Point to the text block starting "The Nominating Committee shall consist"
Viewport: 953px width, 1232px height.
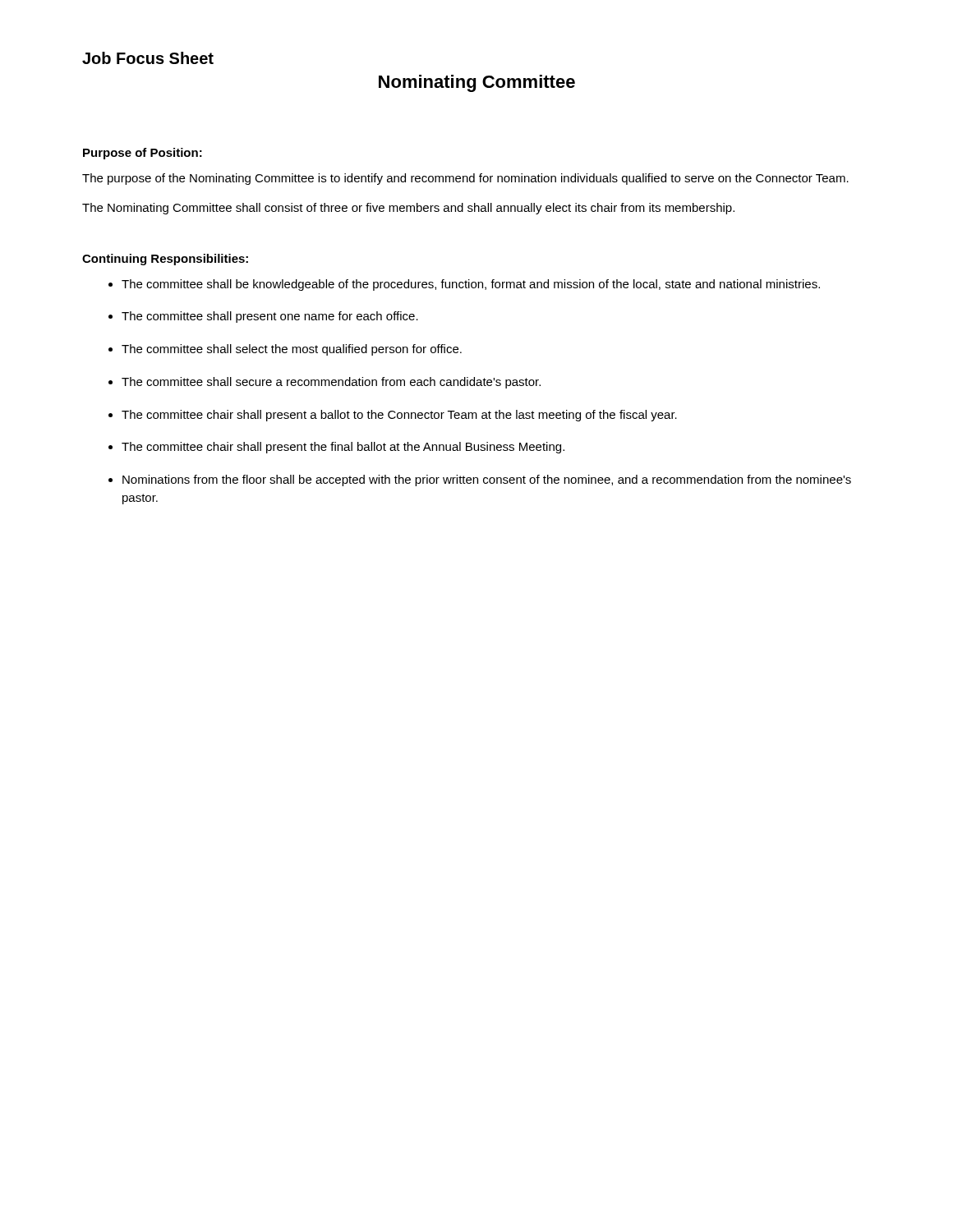pos(476,208)
